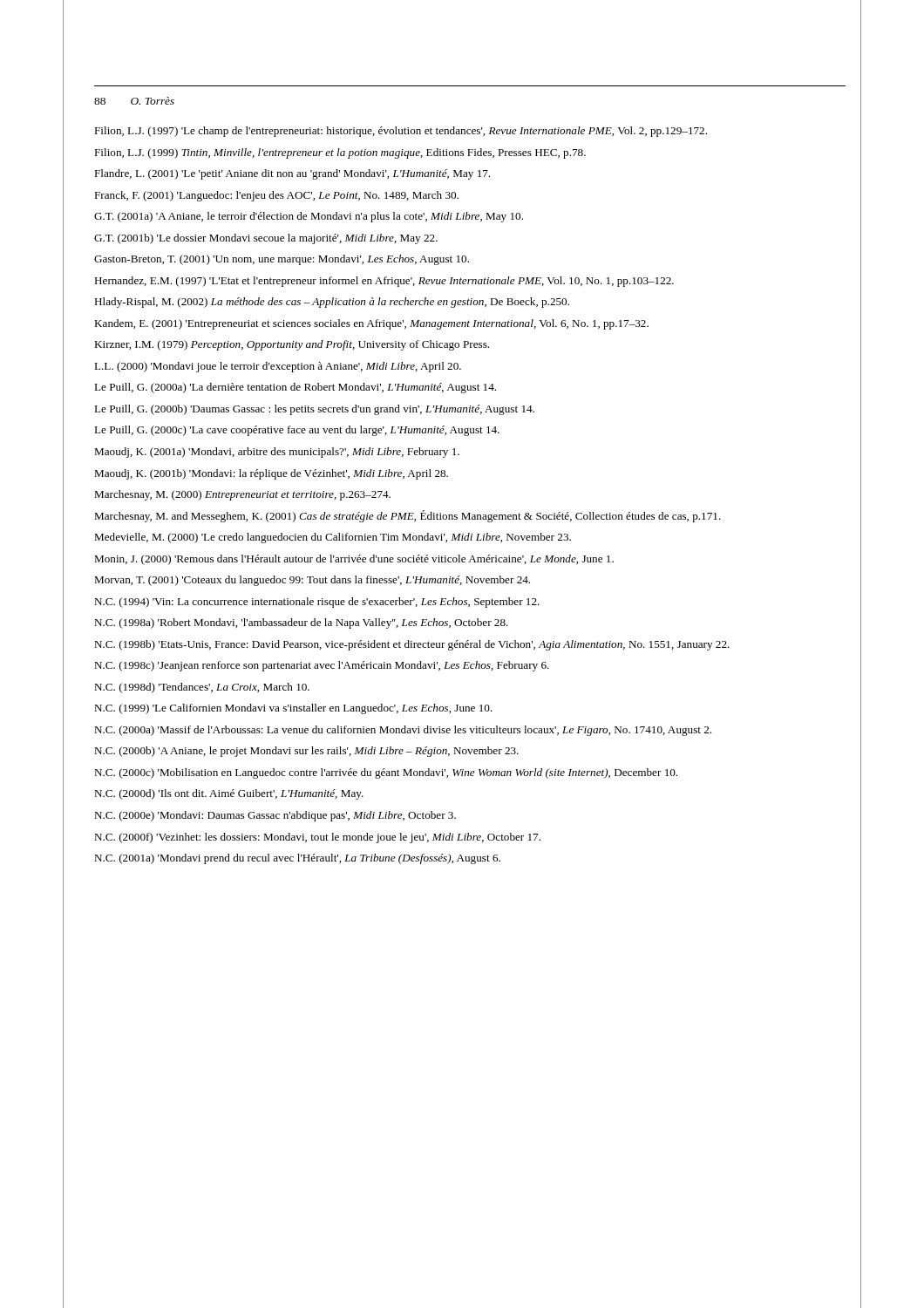924x1308 pixels.
Task: Click on the list item that says "N.C. (2001a) 'Mondavi prend du"
Action: [298, 858]
